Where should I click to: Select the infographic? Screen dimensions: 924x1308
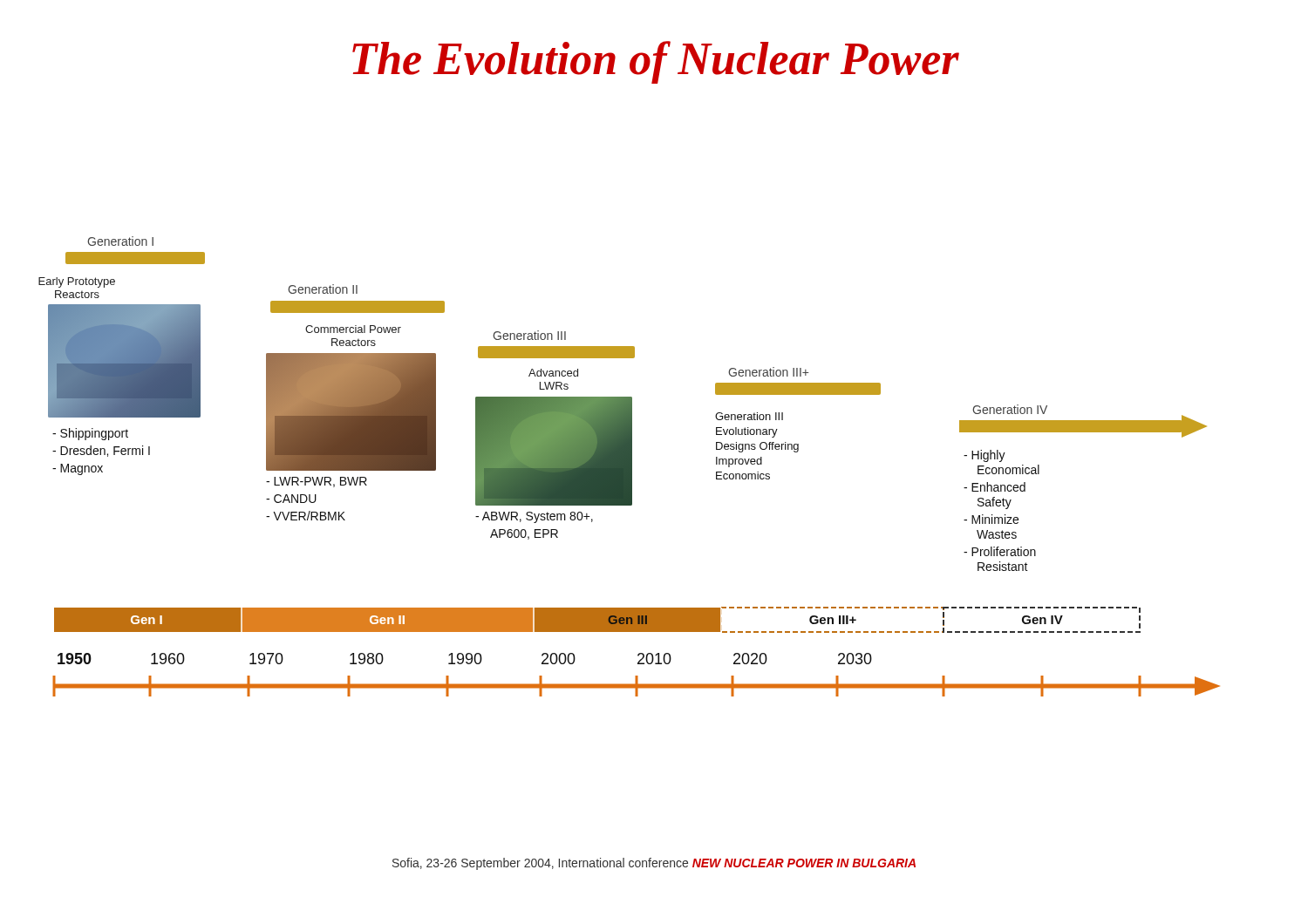point(654,477)
